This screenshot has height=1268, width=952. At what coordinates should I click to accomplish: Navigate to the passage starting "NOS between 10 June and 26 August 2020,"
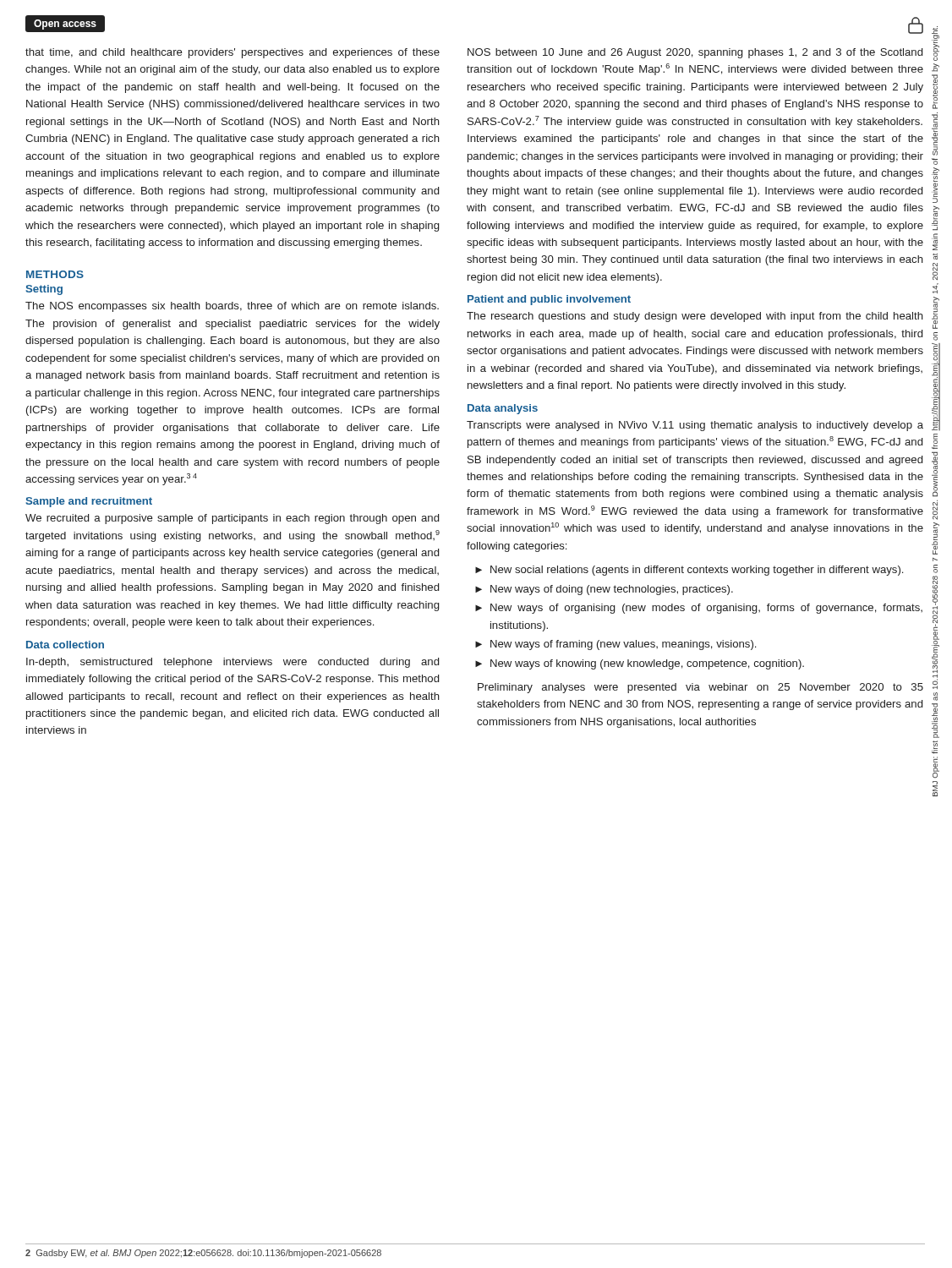pos(695,165)
